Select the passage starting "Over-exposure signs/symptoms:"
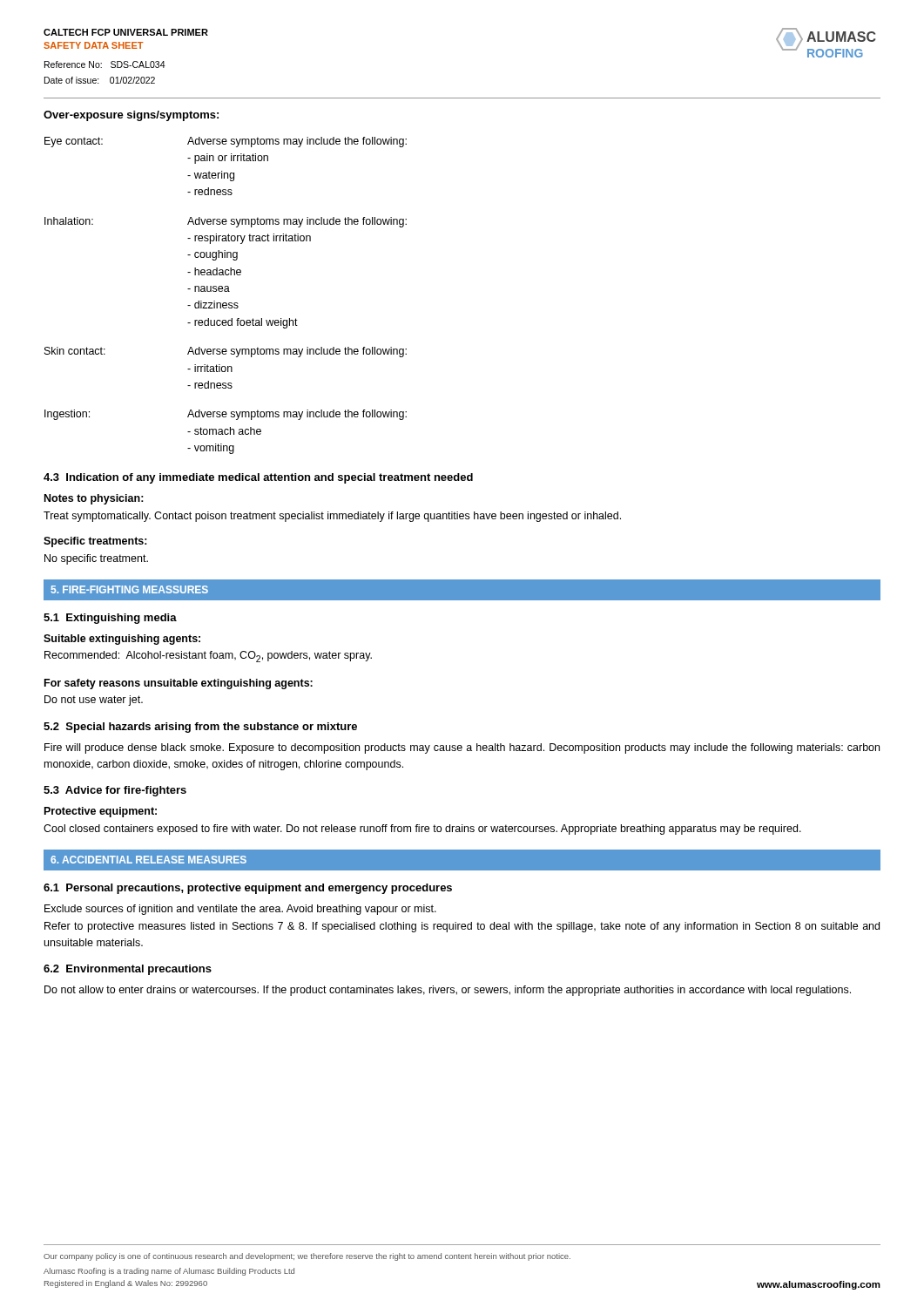 point(132,115)
